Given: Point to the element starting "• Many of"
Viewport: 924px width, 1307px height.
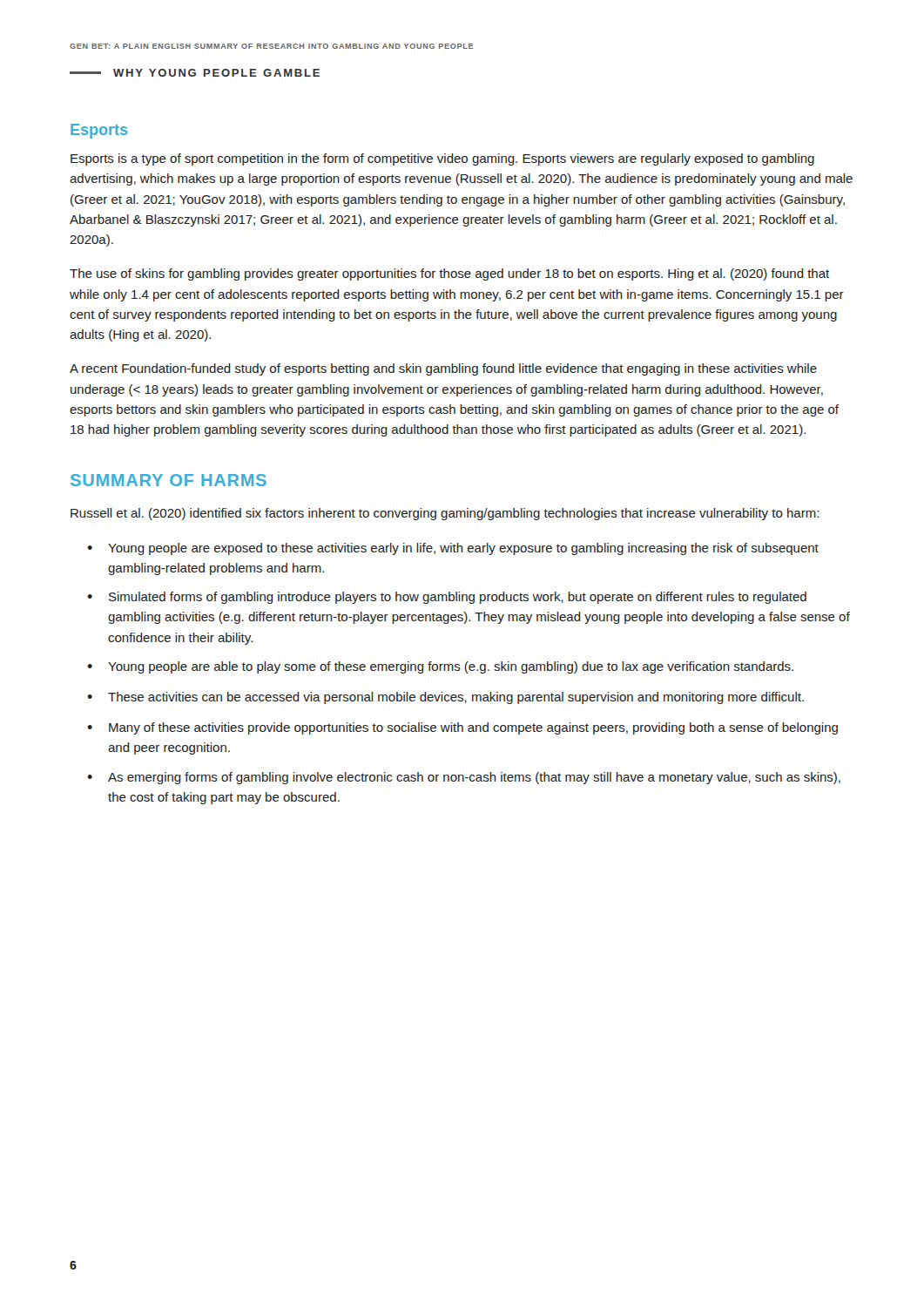Looking at the screenshot, I should click(x=471, y=738).
